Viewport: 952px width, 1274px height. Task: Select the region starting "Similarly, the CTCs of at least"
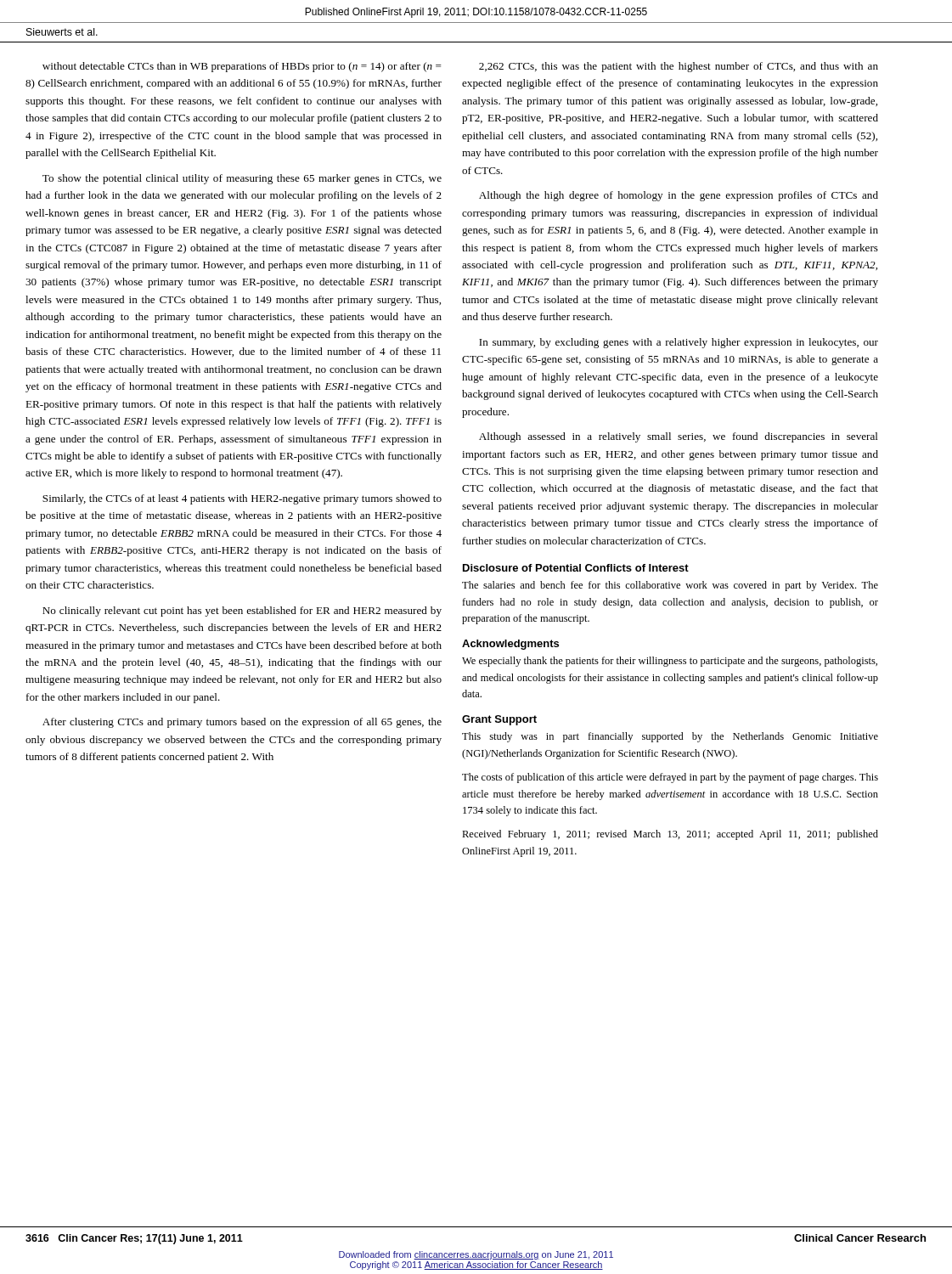[234, 541]
